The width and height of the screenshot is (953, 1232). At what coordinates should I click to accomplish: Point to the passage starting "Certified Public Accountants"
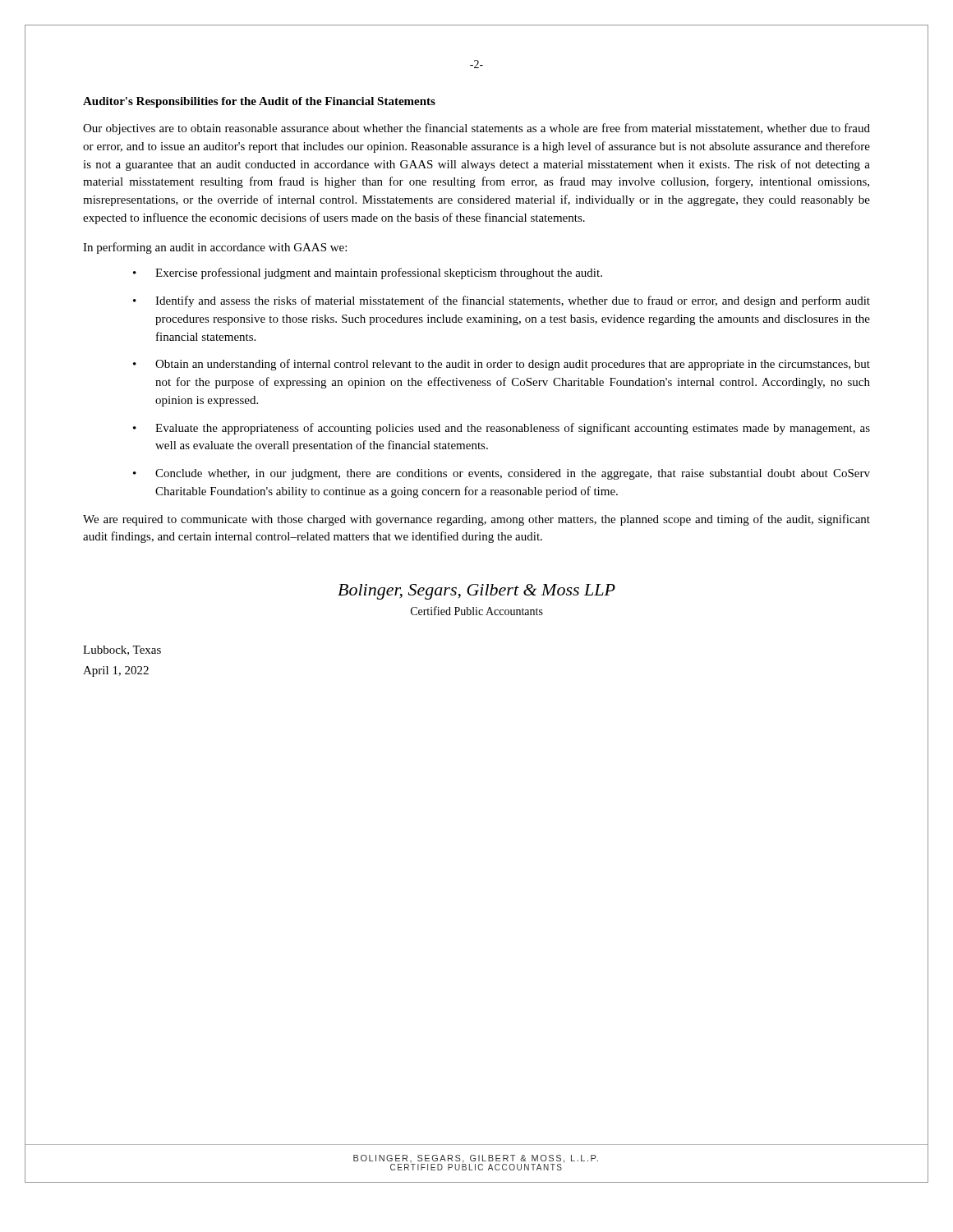pyautogui.click(x=476, y=611)
